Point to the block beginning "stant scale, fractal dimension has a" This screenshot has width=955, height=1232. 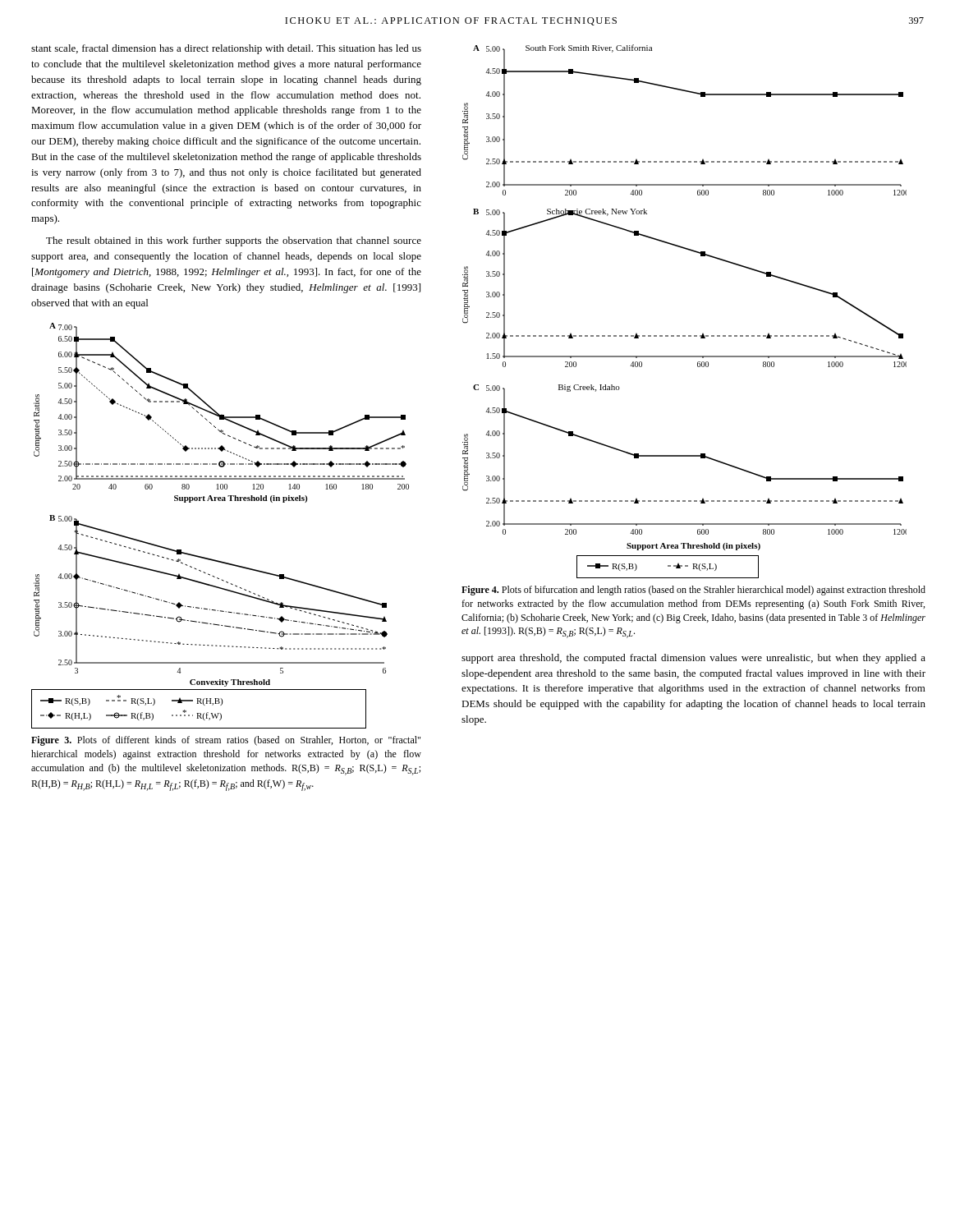pyautogui.click(x=226, y=176)
